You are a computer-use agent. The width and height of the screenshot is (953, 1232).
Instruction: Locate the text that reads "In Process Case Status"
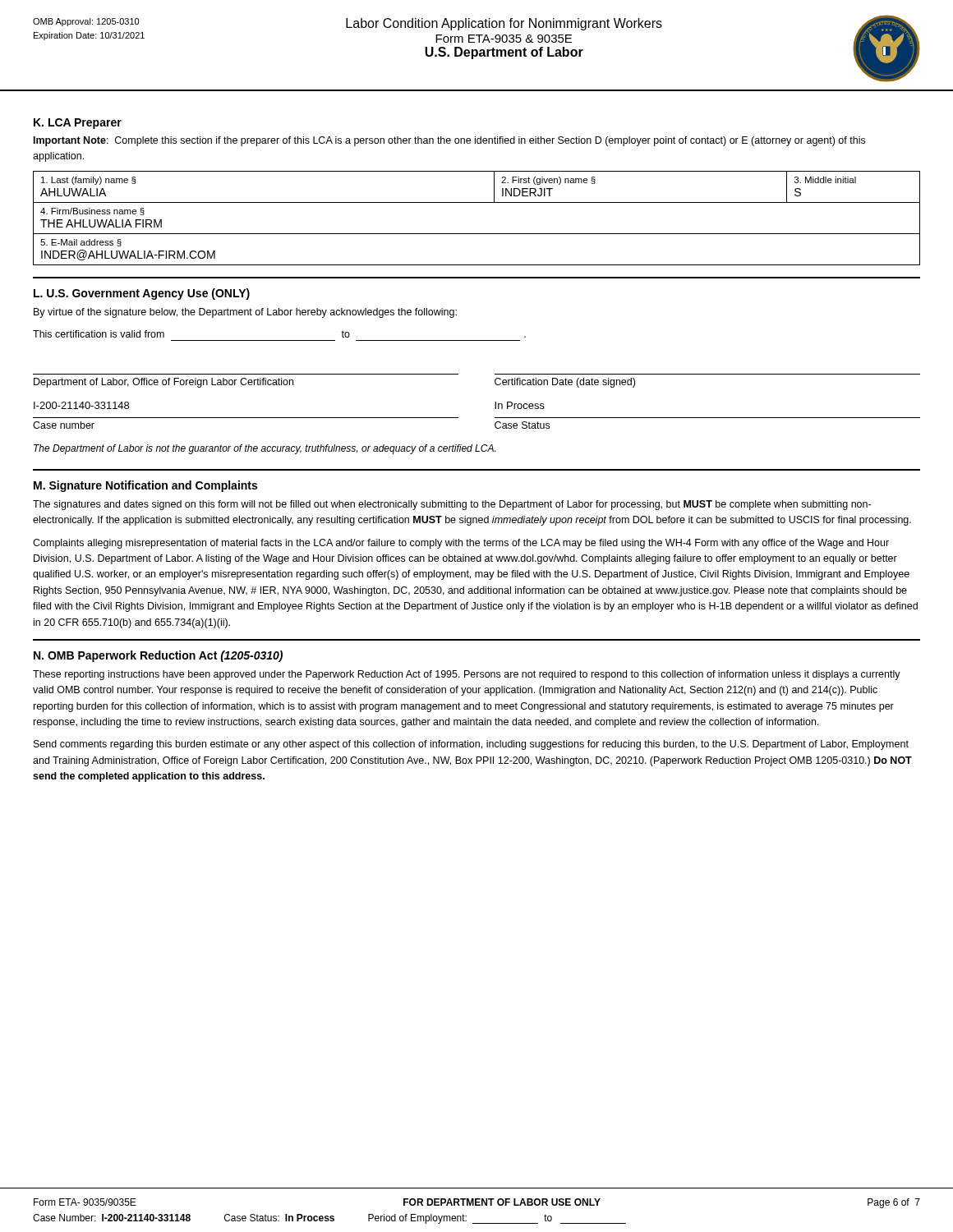(x=707, y=415)
